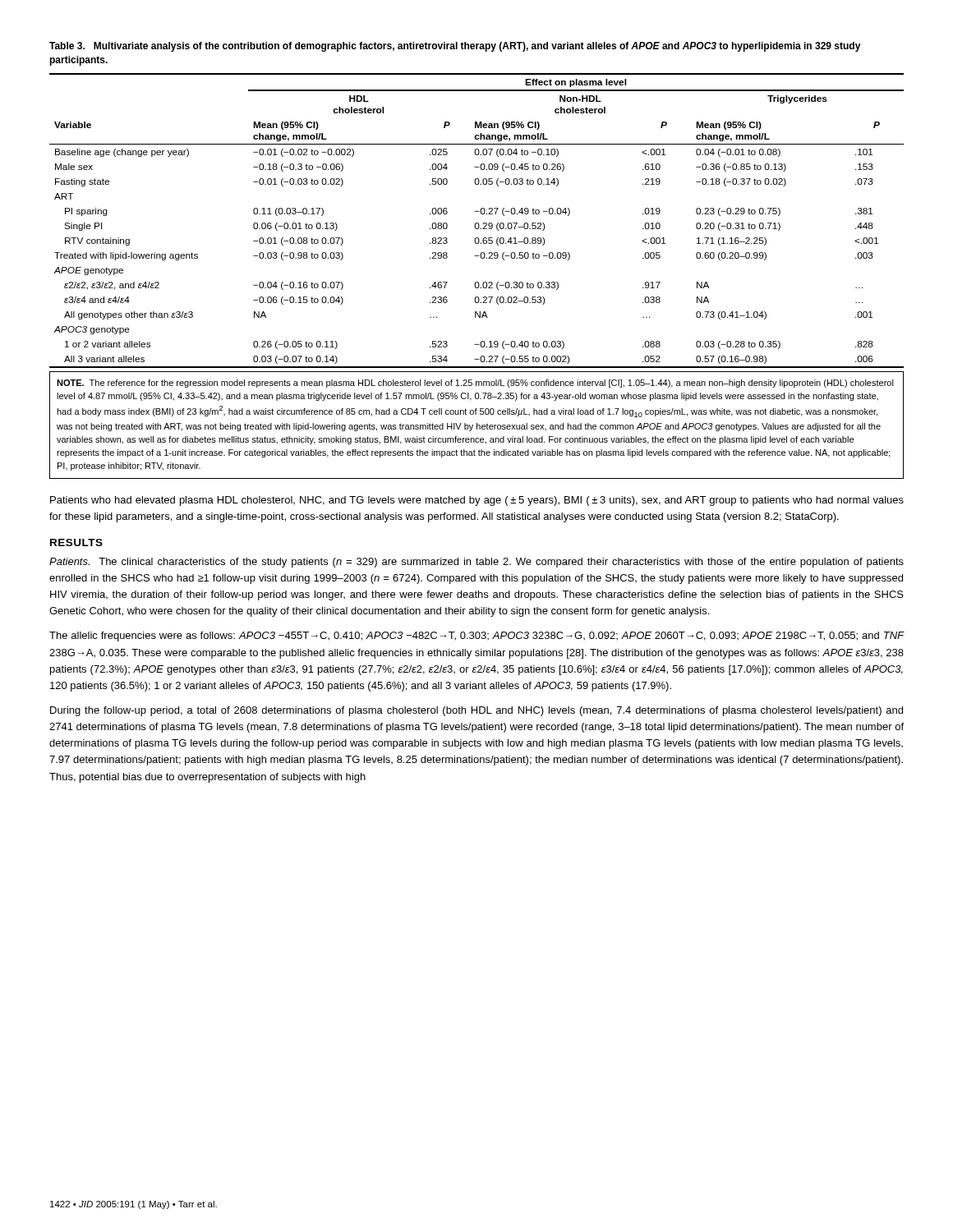Navigate to the element starting "Patients who had elevated plasma HDL cholesterol,"
Image resolution: width=953 pixels, height=1232 pixels.
pos(476,508)
